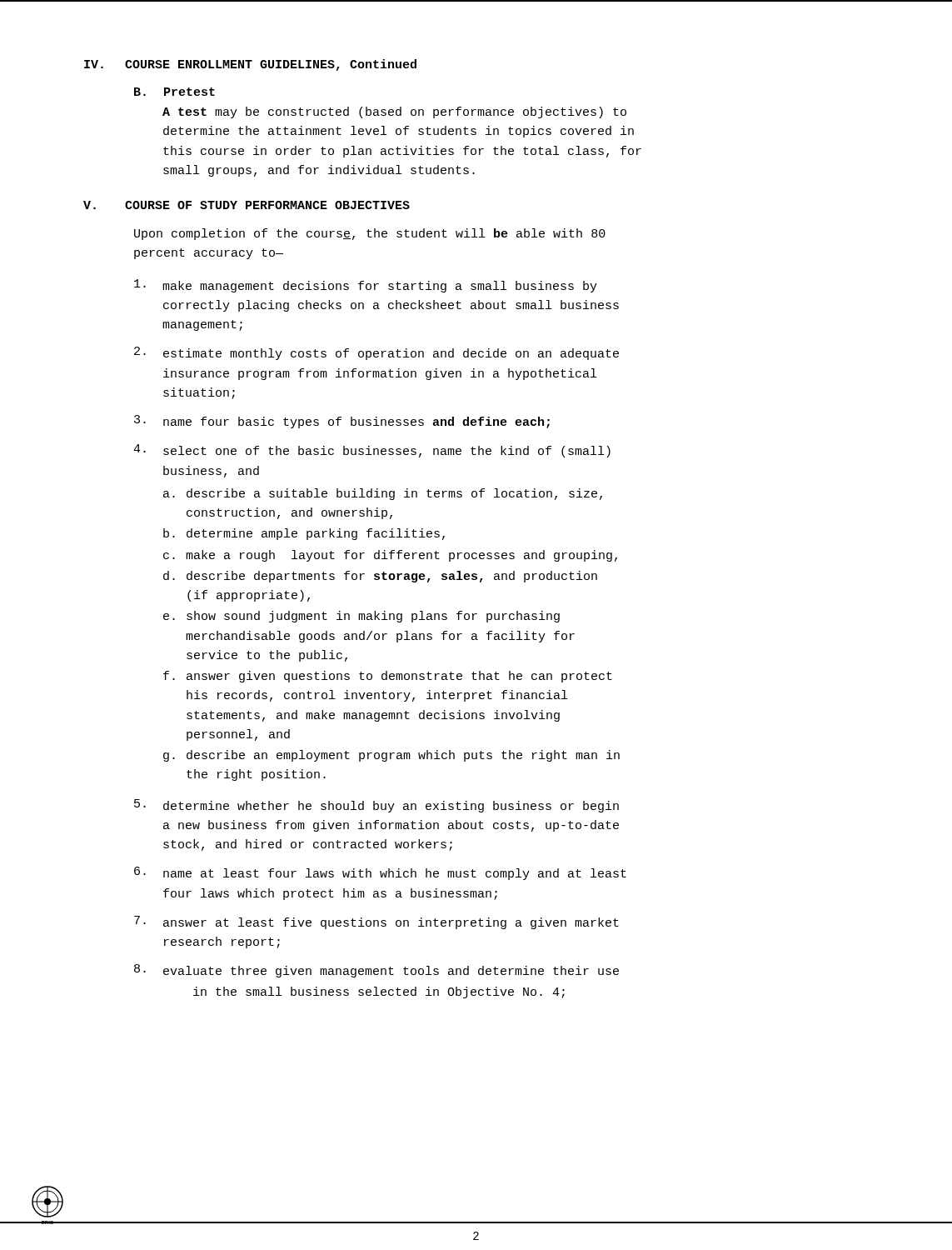Click the passage that begins "2. estimate monthly costs"
This screenshot has width=952, height=1250.
(509, 374)
